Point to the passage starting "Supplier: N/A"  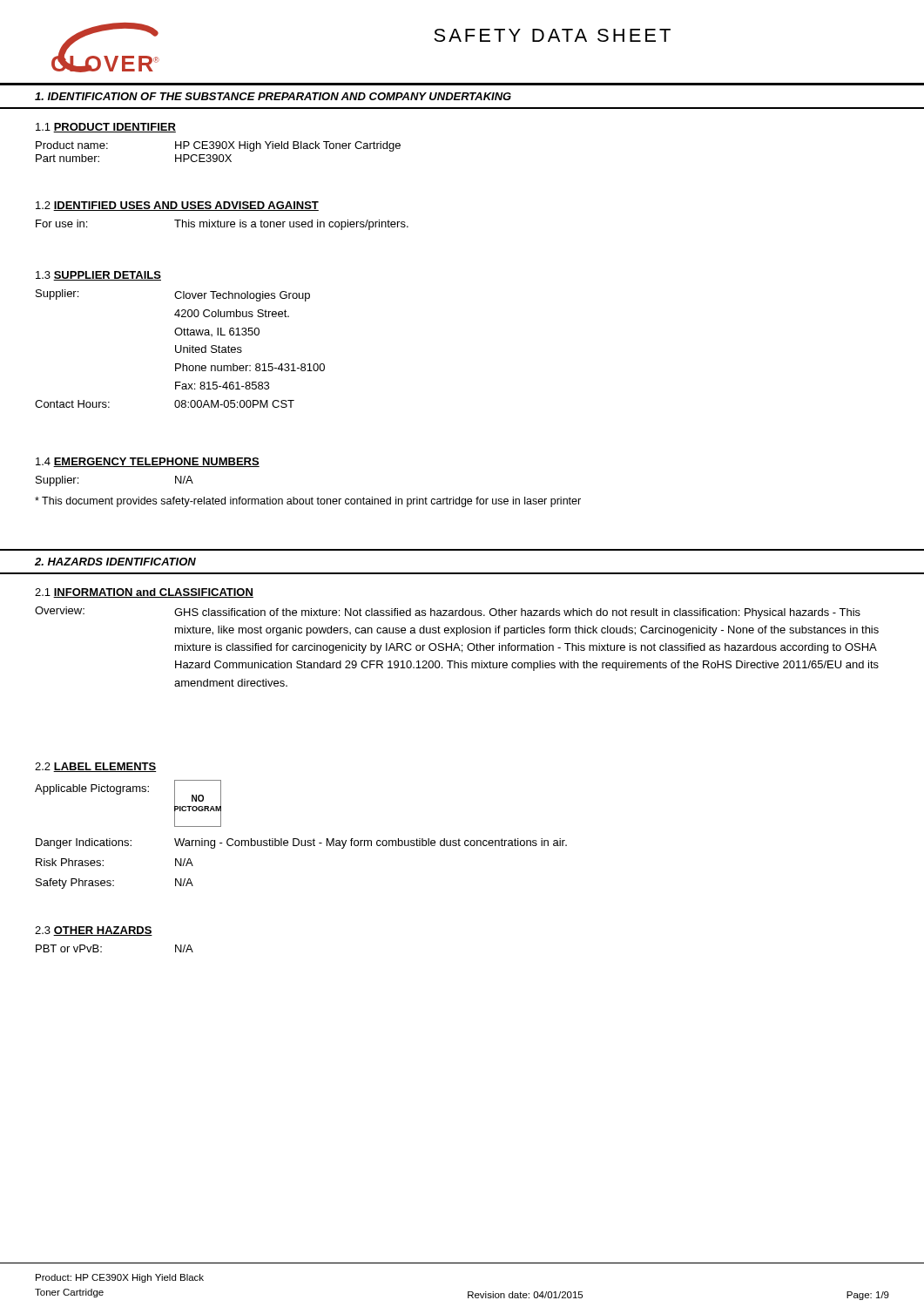pos(57,481)
